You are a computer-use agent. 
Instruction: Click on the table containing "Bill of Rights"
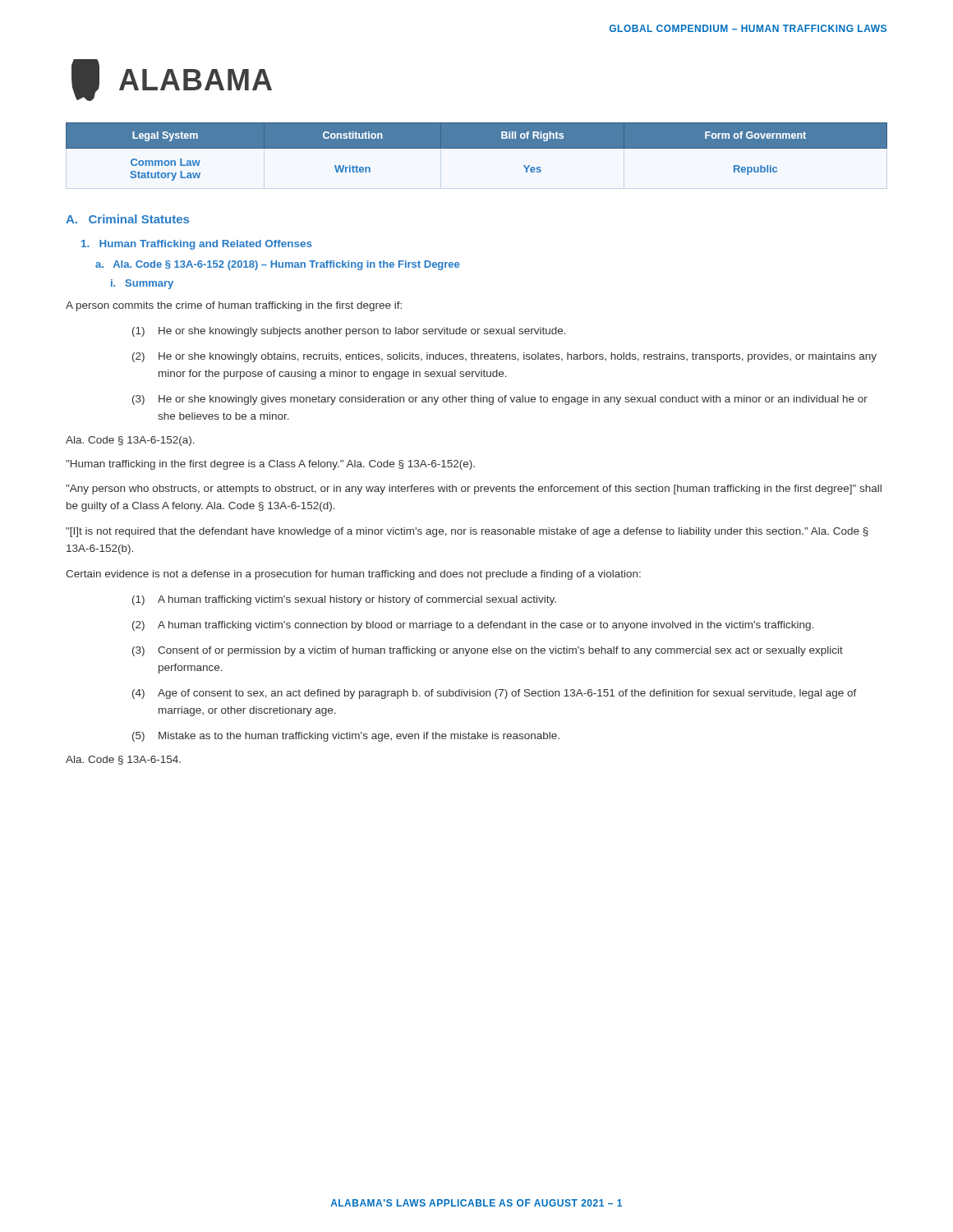[476, 156]
